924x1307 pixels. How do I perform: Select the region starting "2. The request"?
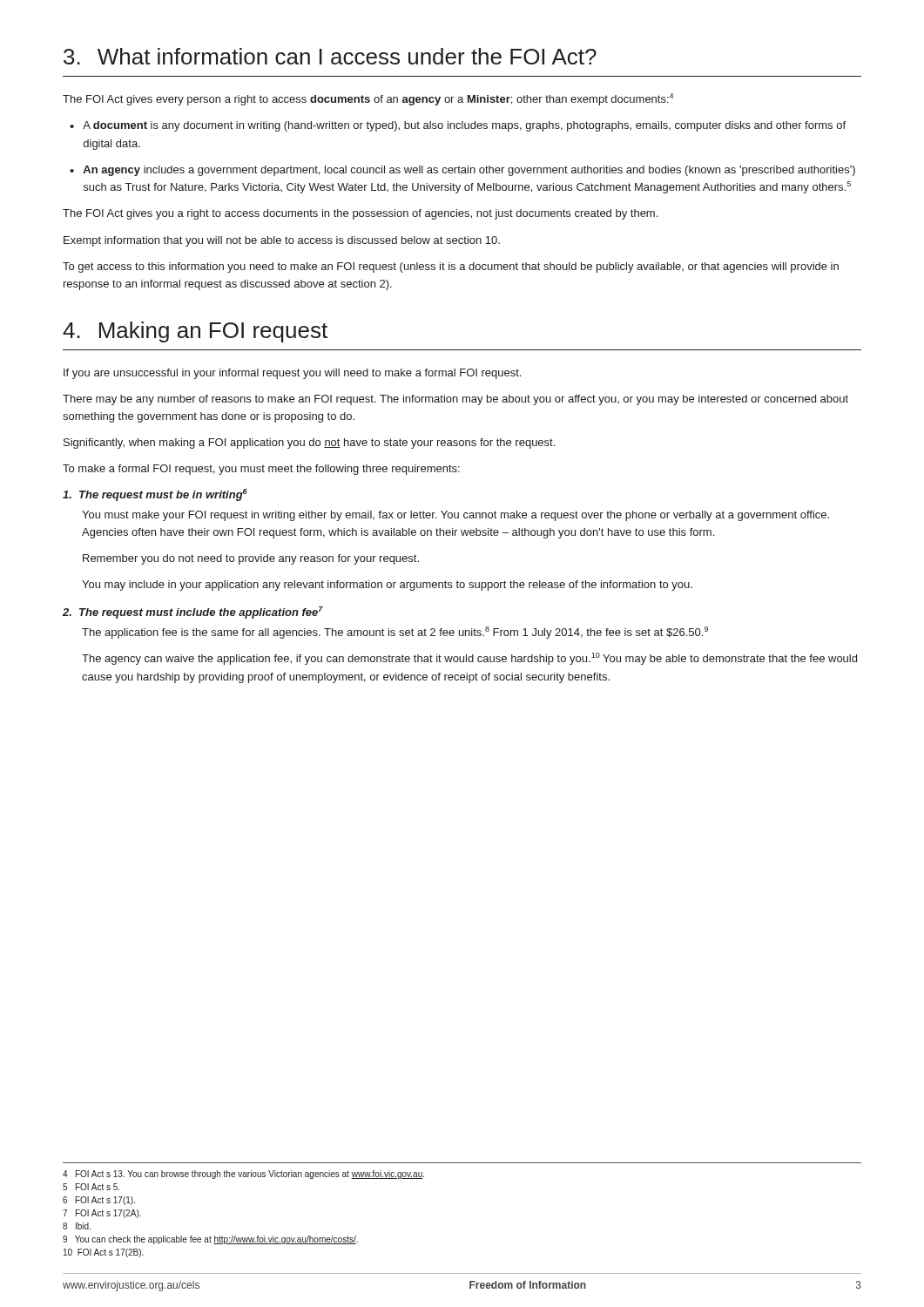click(x=462, y=645)
